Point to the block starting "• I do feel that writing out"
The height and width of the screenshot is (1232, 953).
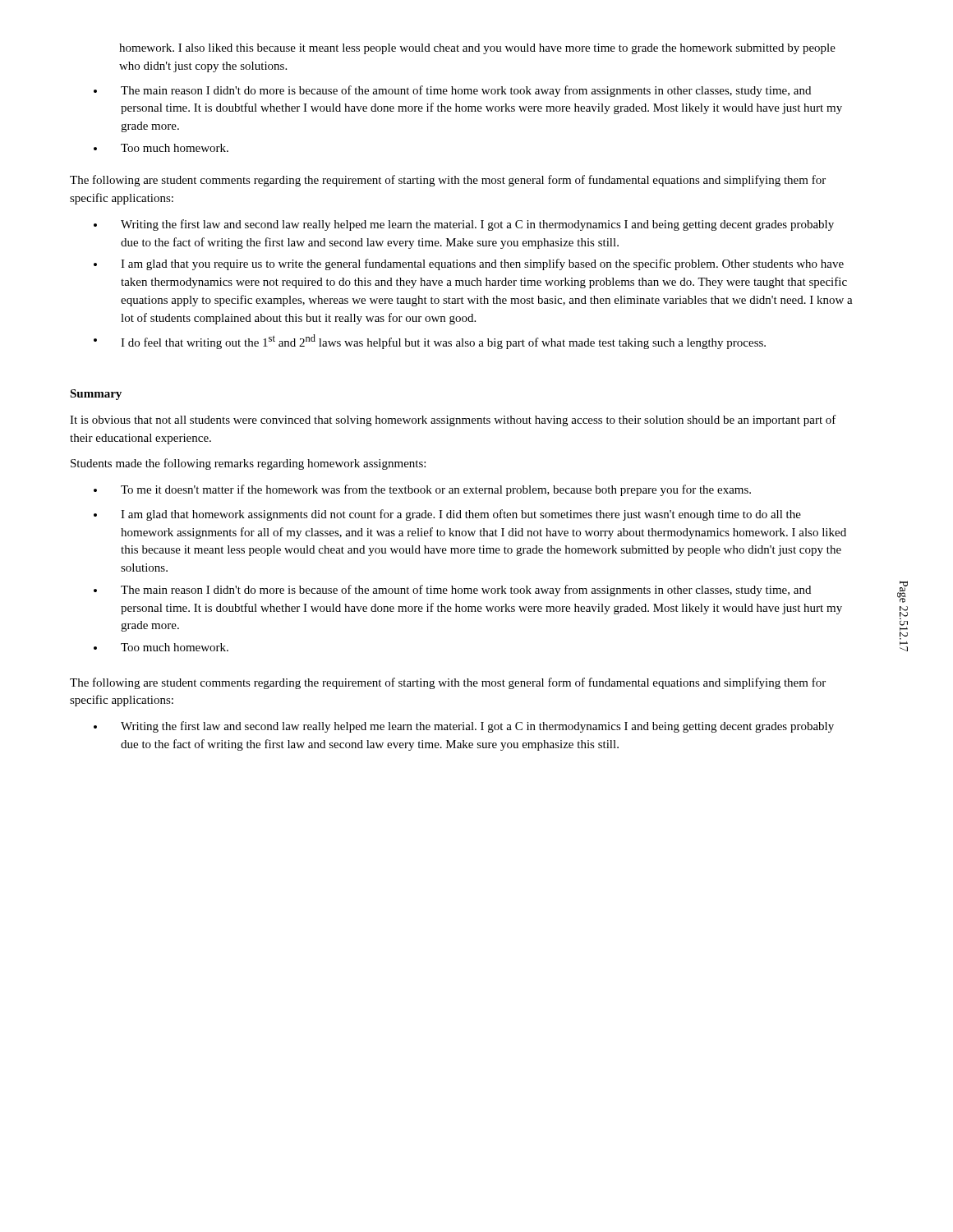coord(474,342)
